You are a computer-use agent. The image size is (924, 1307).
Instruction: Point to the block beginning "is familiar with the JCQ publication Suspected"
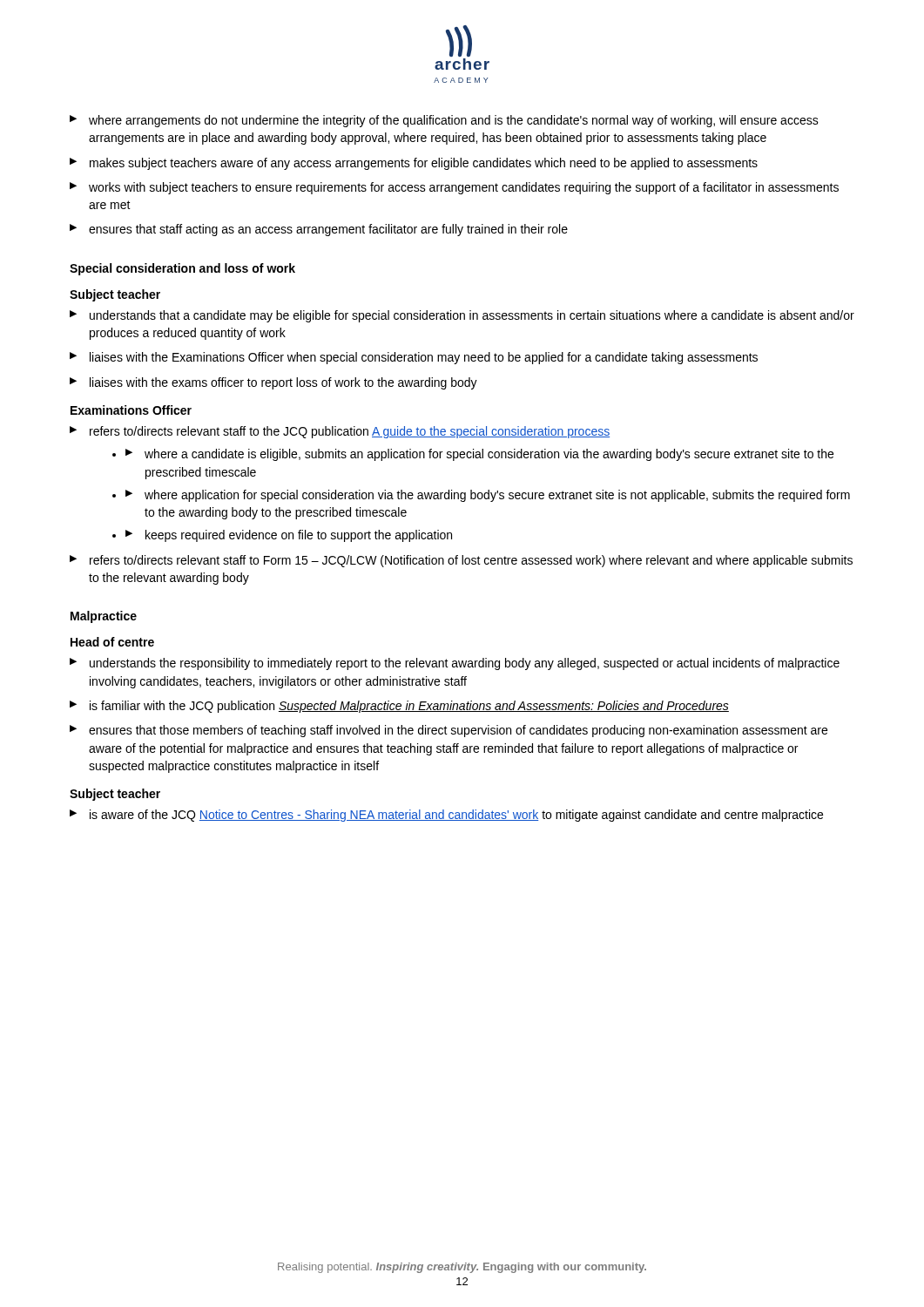[409, 706]
